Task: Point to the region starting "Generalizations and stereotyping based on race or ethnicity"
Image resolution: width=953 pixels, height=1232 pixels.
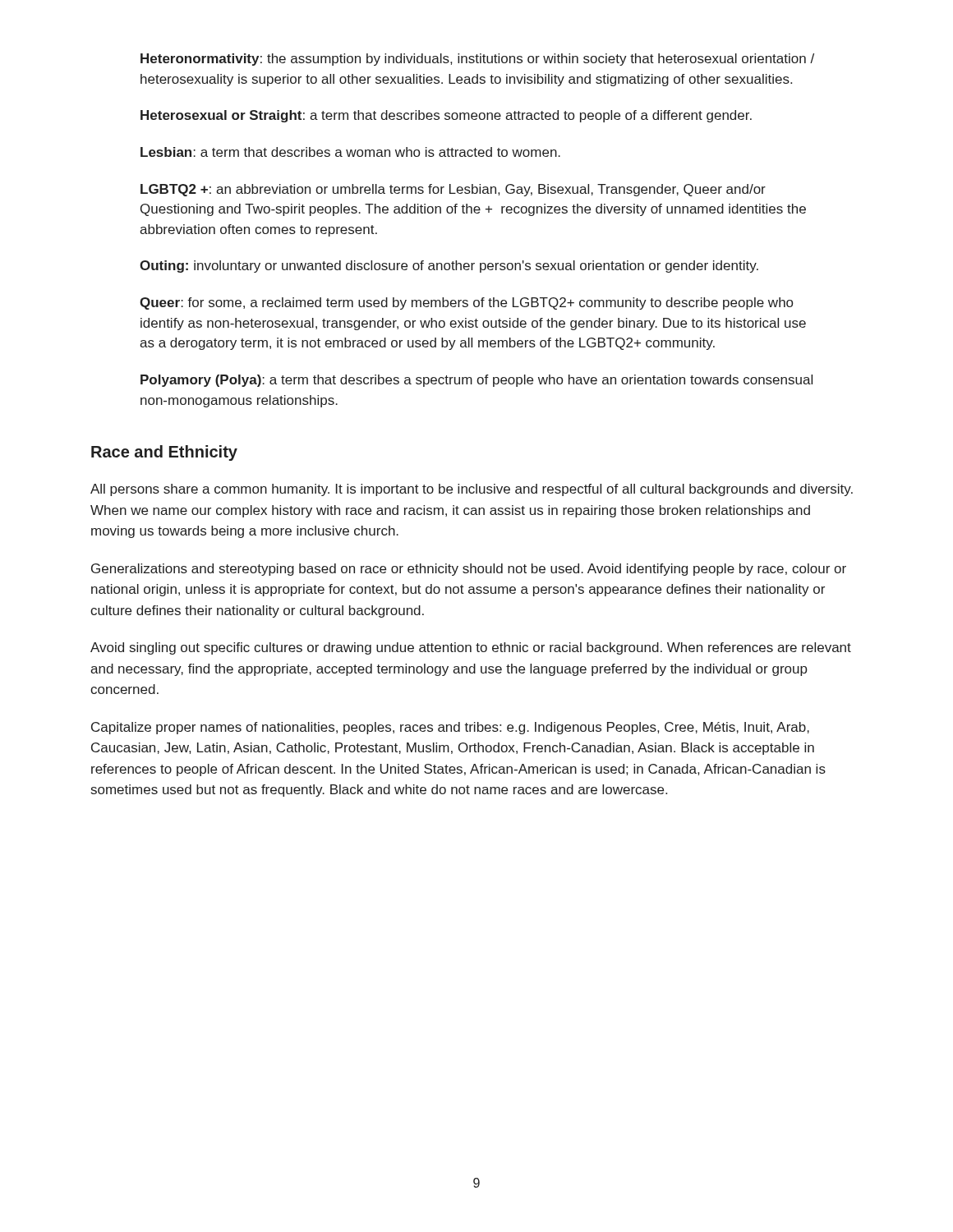Action: click(468, 590)
